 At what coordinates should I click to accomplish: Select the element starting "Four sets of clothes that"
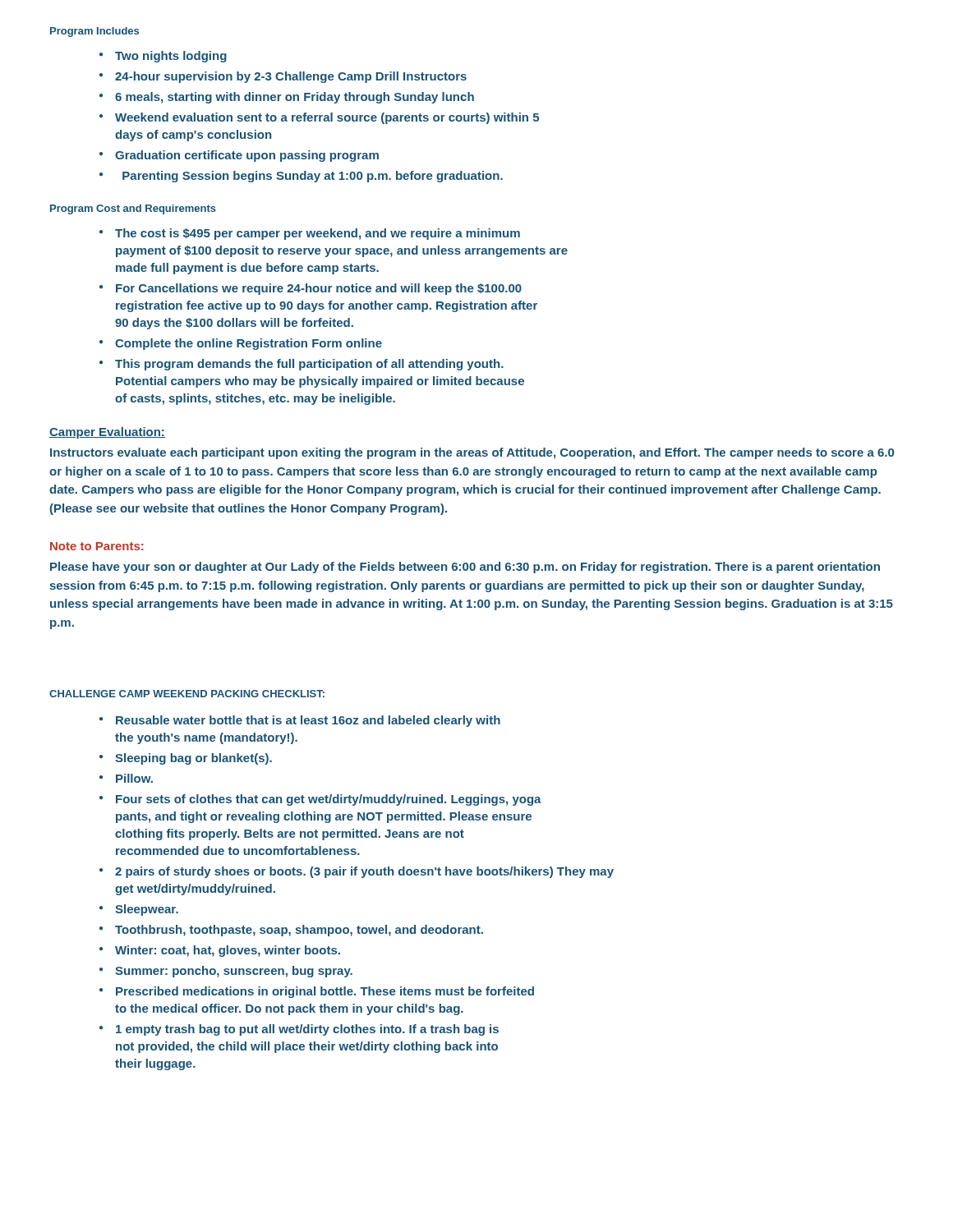point(328,825)
